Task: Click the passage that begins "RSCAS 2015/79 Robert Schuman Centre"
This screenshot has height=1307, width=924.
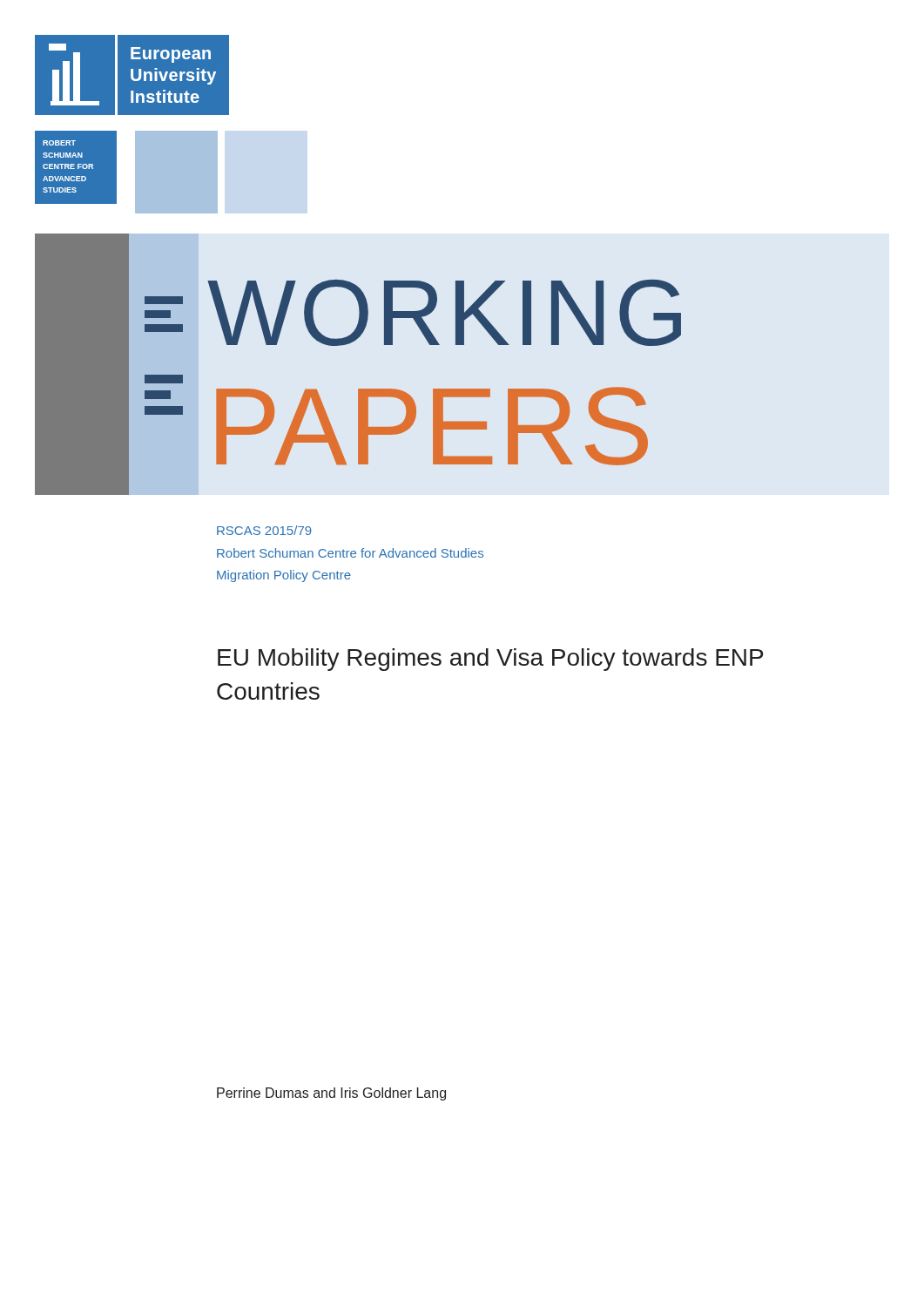Action: click(350, 552)
